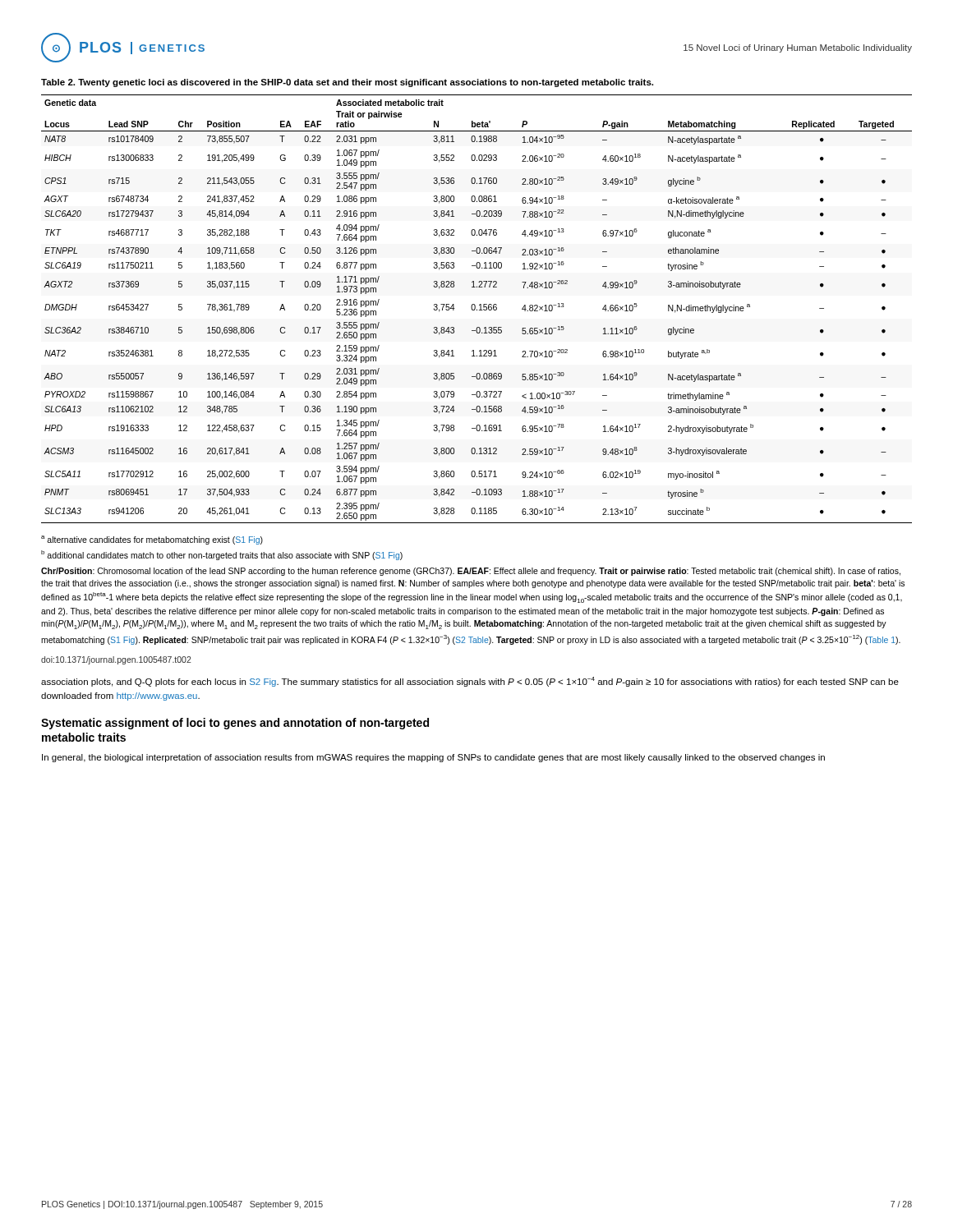Select the section header containing "Systematic assignment of loci to genes and"

click(235, 730)
